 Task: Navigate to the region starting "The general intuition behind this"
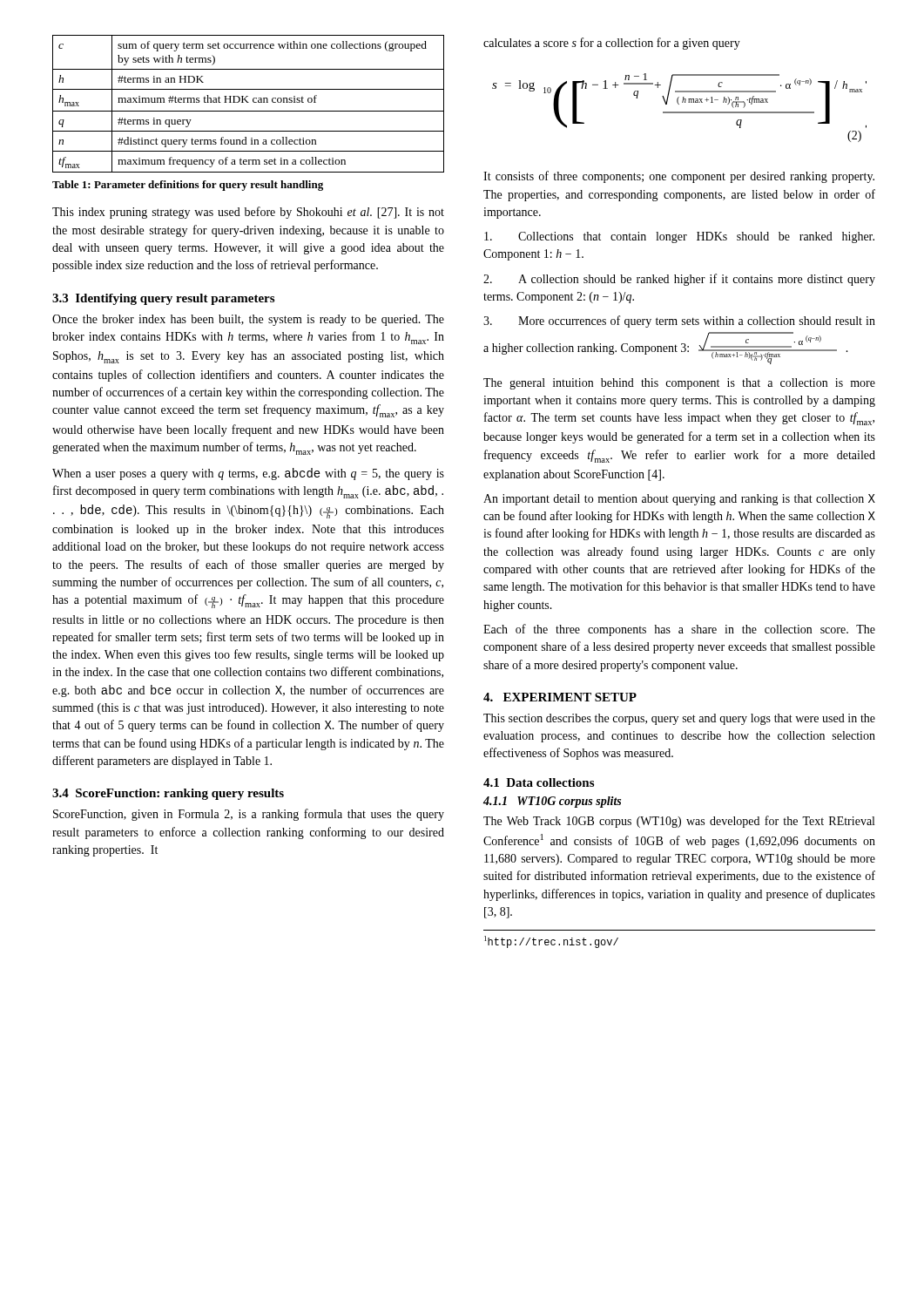pos(679,428)
